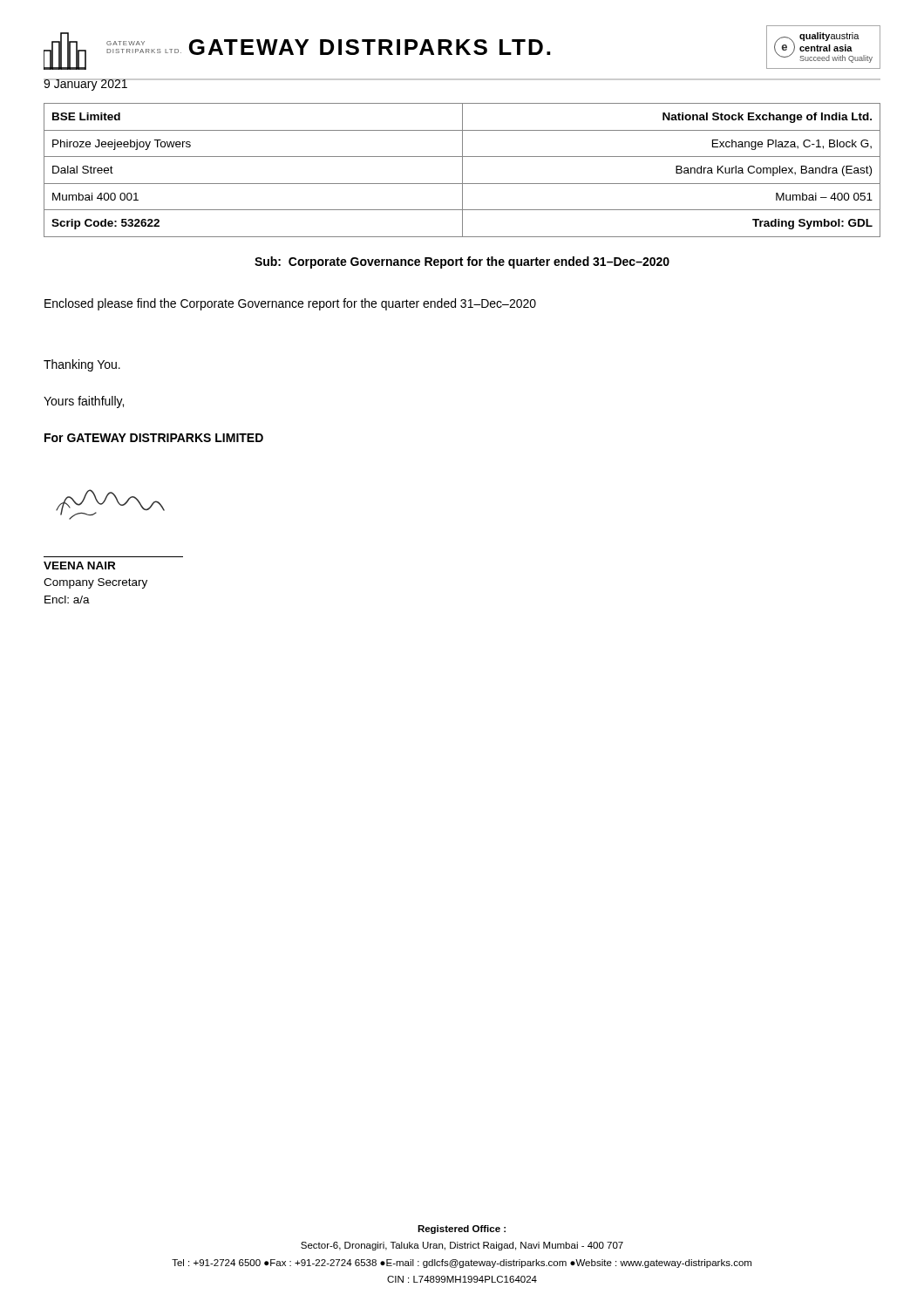Screen dimensions: 1308x924
Task: Click on the text that reads "Thanking You."
Action: pyautogui.click(x=82, y=364)
